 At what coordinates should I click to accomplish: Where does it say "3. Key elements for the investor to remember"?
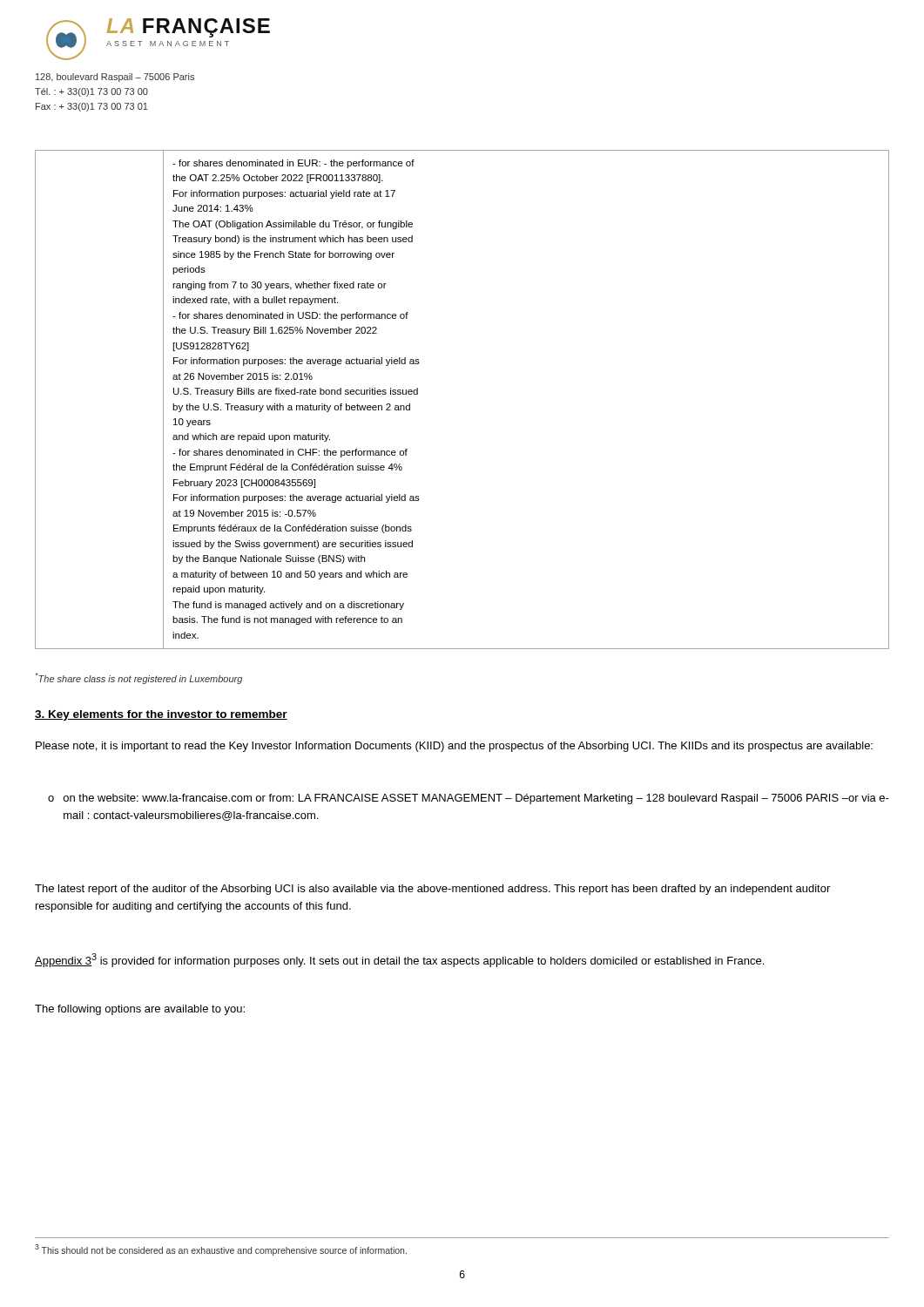click(161, 714)
